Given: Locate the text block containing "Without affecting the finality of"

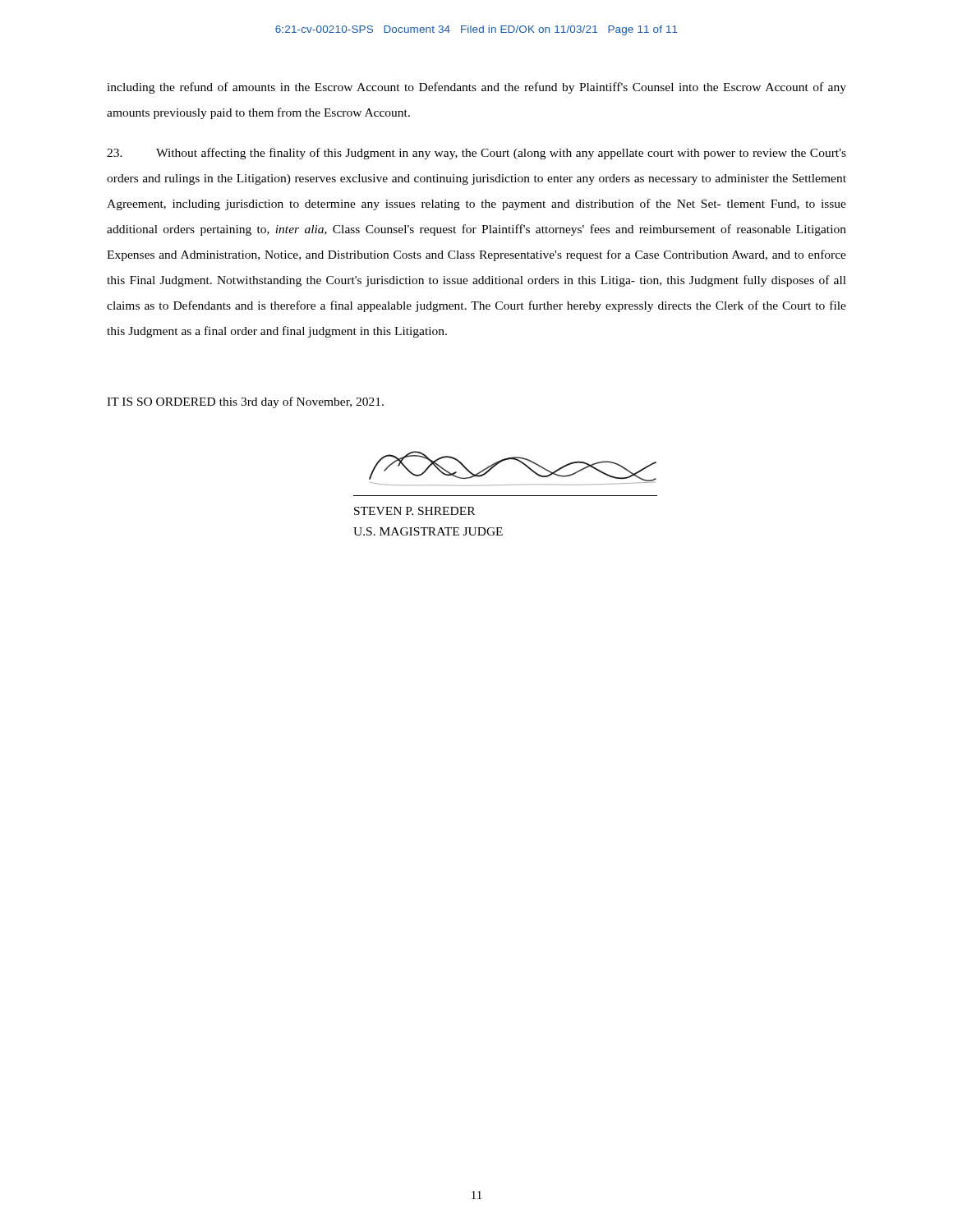Looking at the screenshot, I should 476,239.
